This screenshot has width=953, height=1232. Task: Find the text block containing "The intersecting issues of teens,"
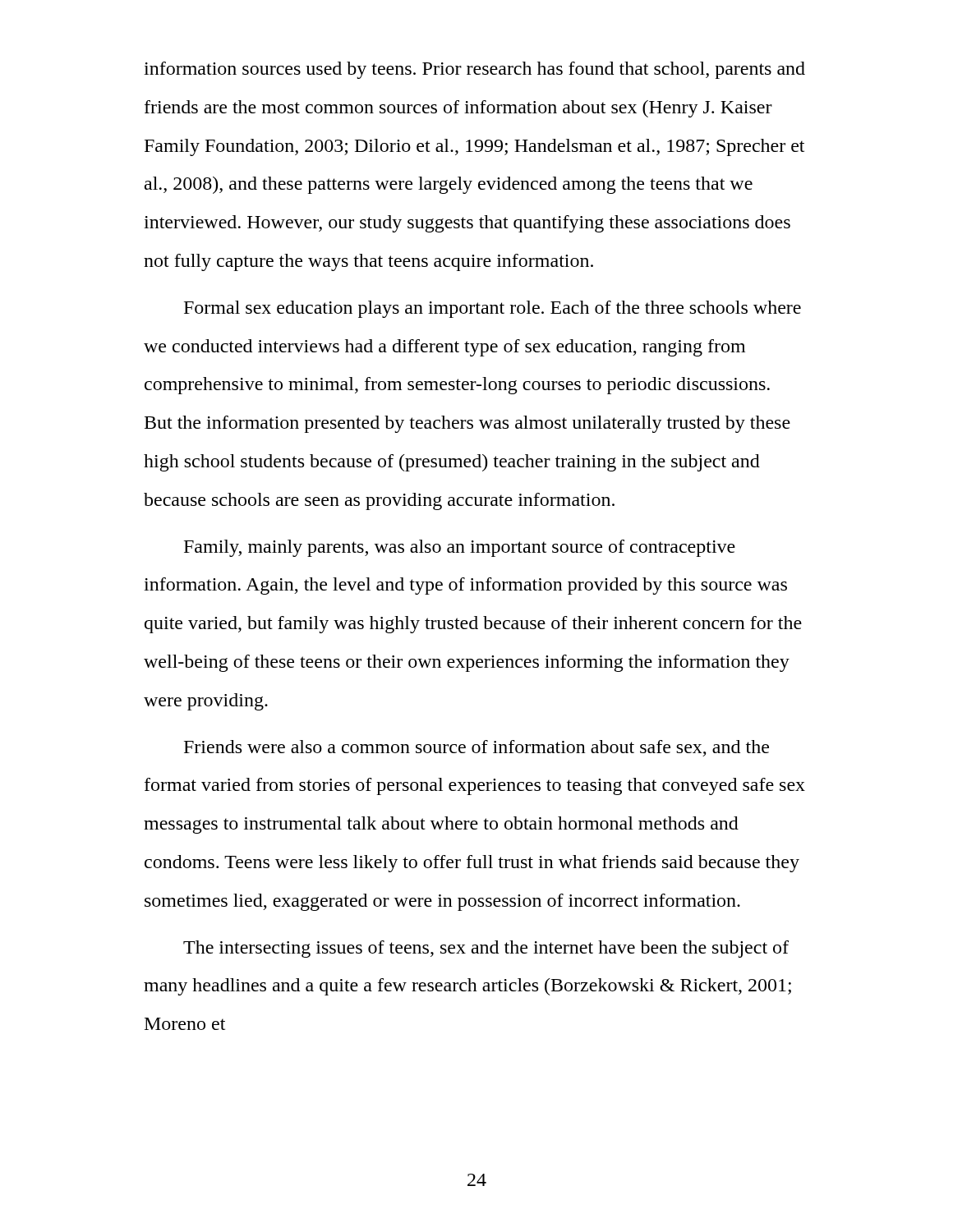[468, 985]
